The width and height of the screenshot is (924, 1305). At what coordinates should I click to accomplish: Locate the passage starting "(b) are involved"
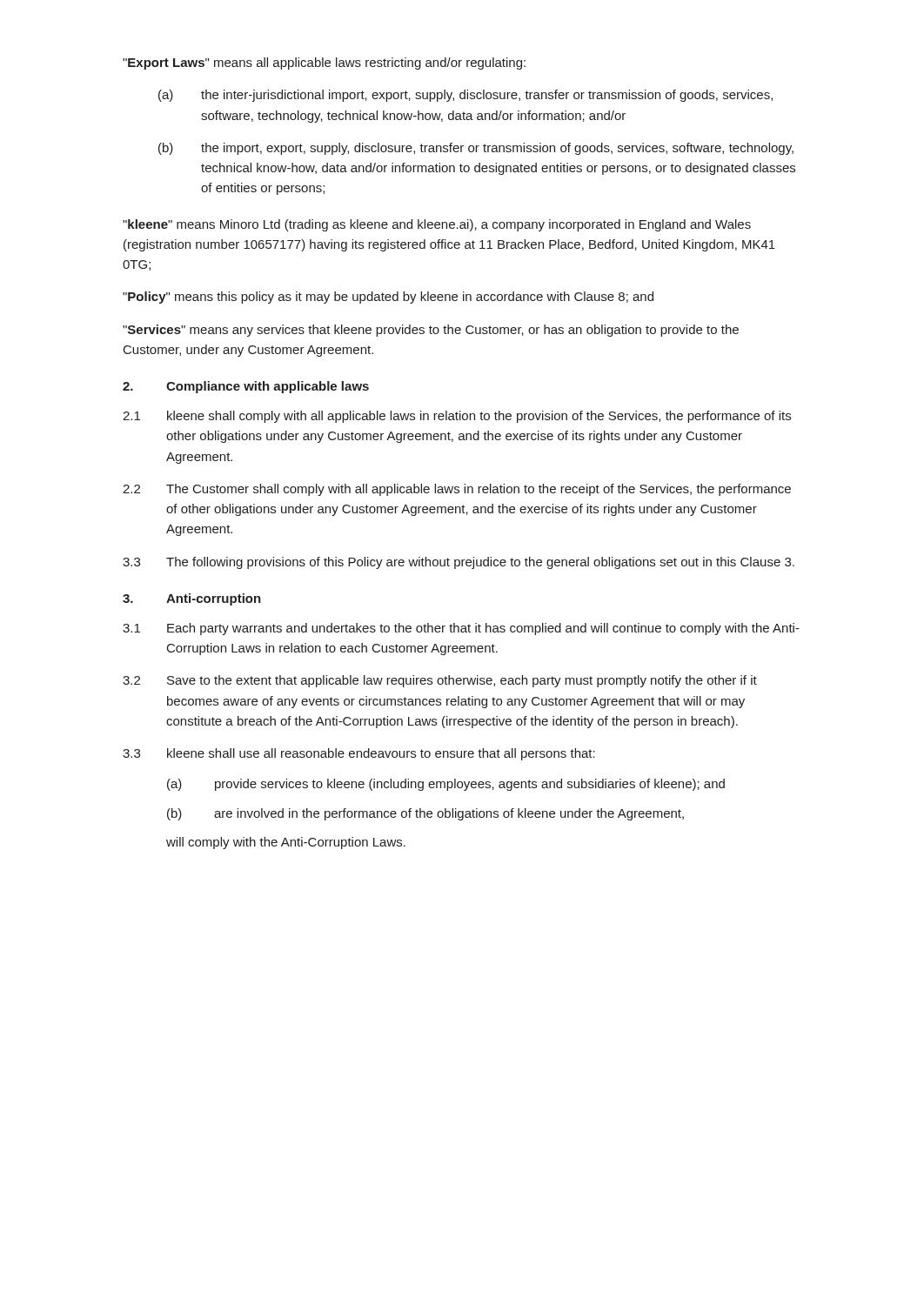(484, 813)
